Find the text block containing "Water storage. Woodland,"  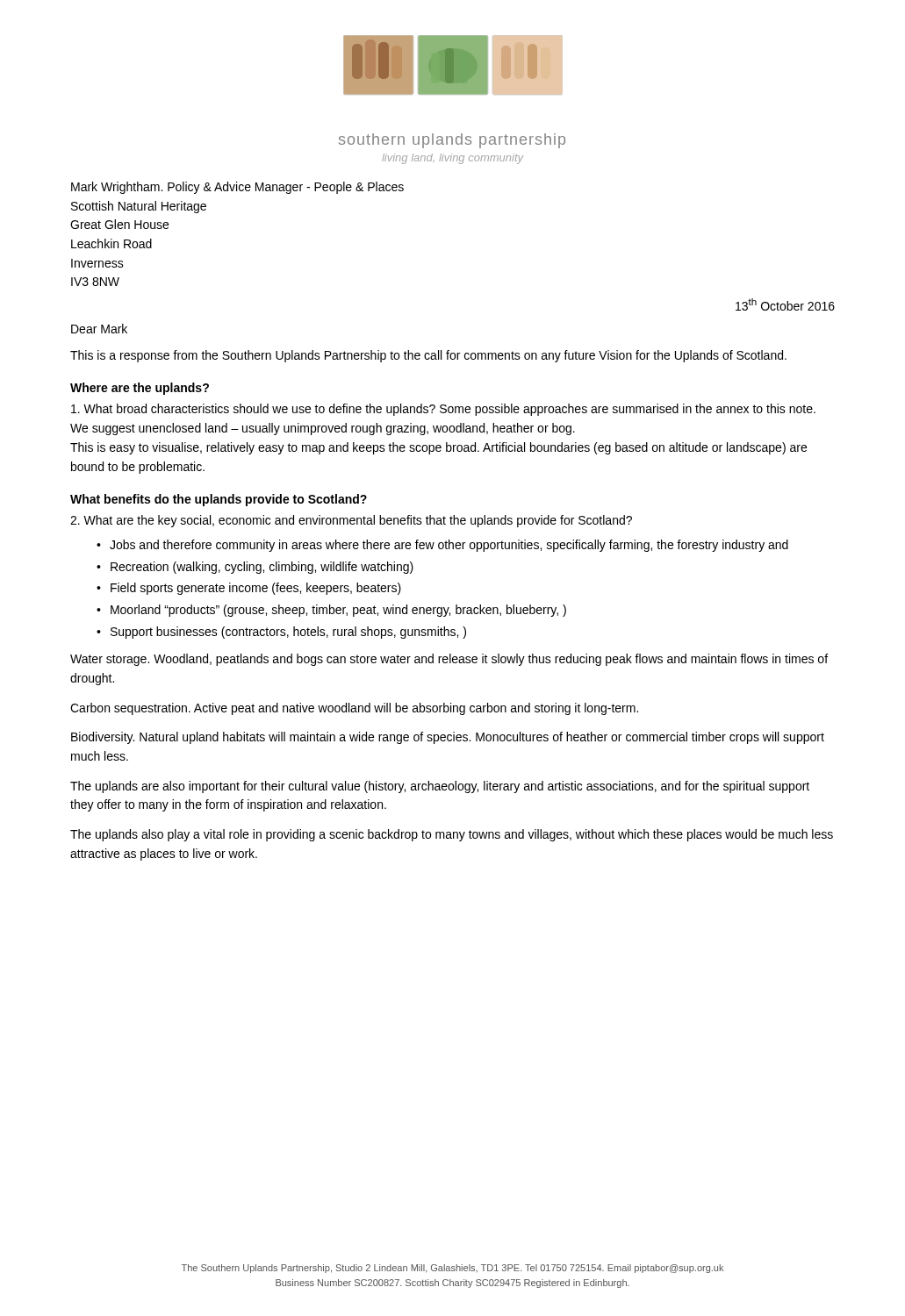coord(449,669)
